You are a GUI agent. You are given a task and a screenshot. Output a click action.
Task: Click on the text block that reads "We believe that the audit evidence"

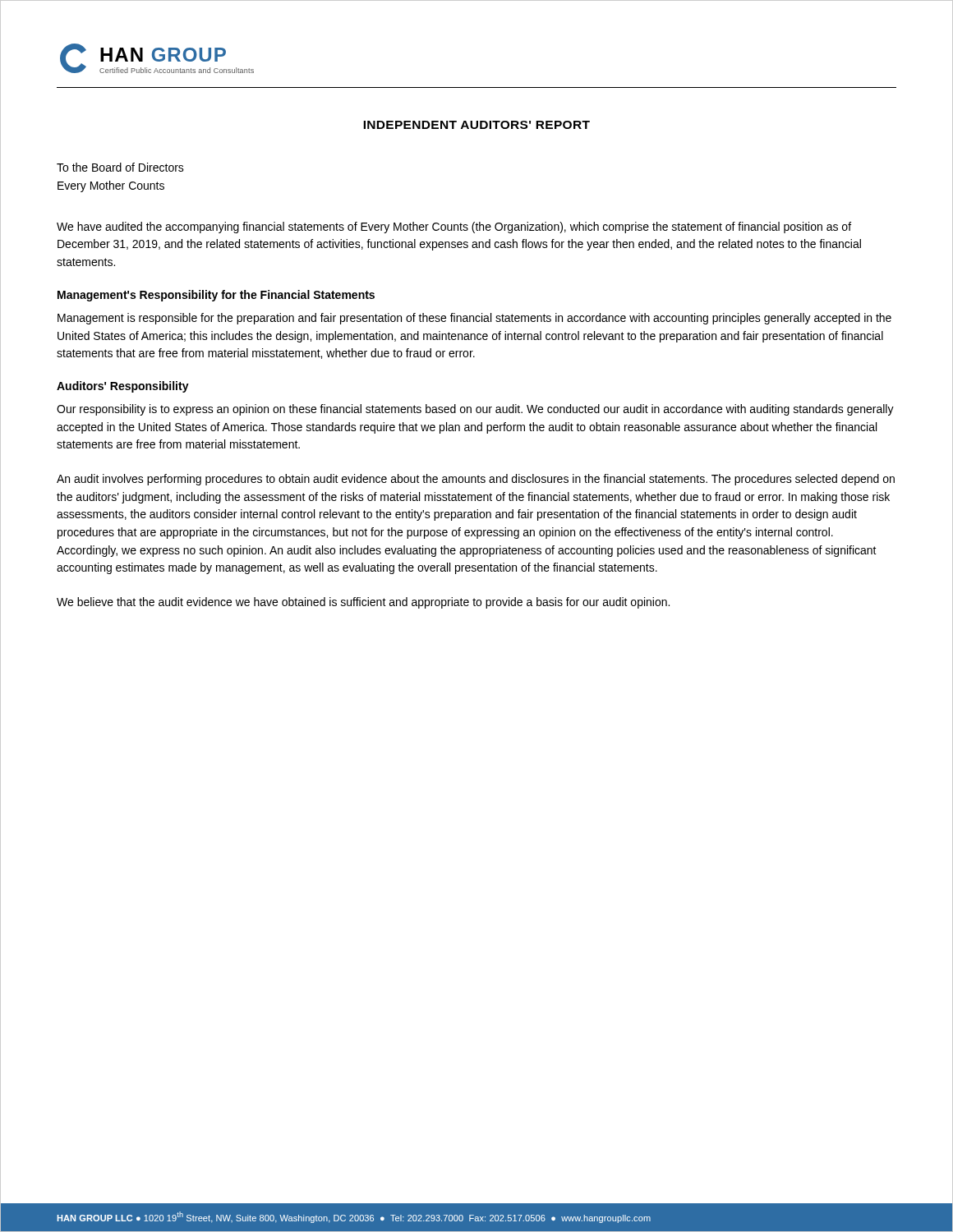(364, 602)
